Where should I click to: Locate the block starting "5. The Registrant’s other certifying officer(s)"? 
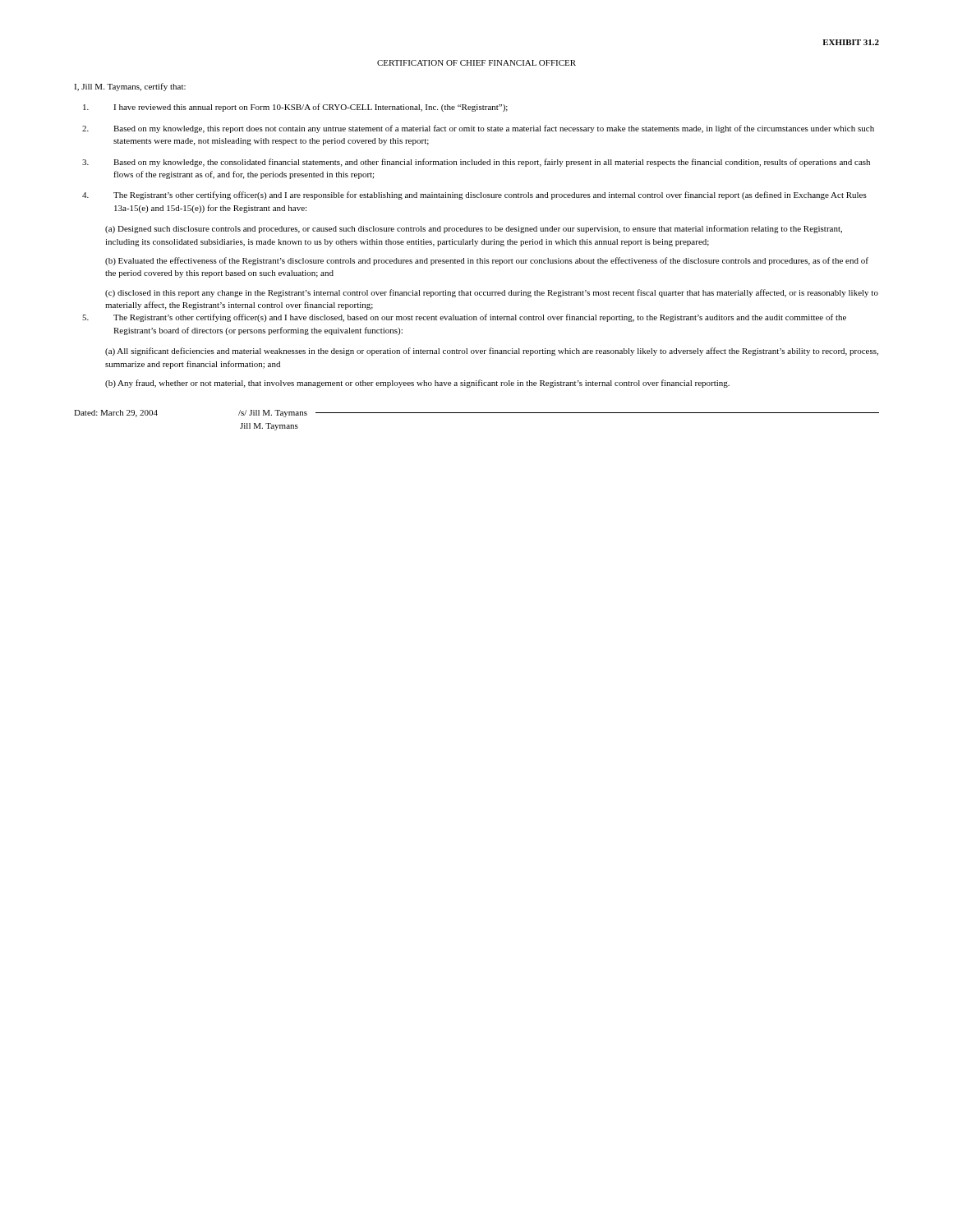tap(476, 324)
